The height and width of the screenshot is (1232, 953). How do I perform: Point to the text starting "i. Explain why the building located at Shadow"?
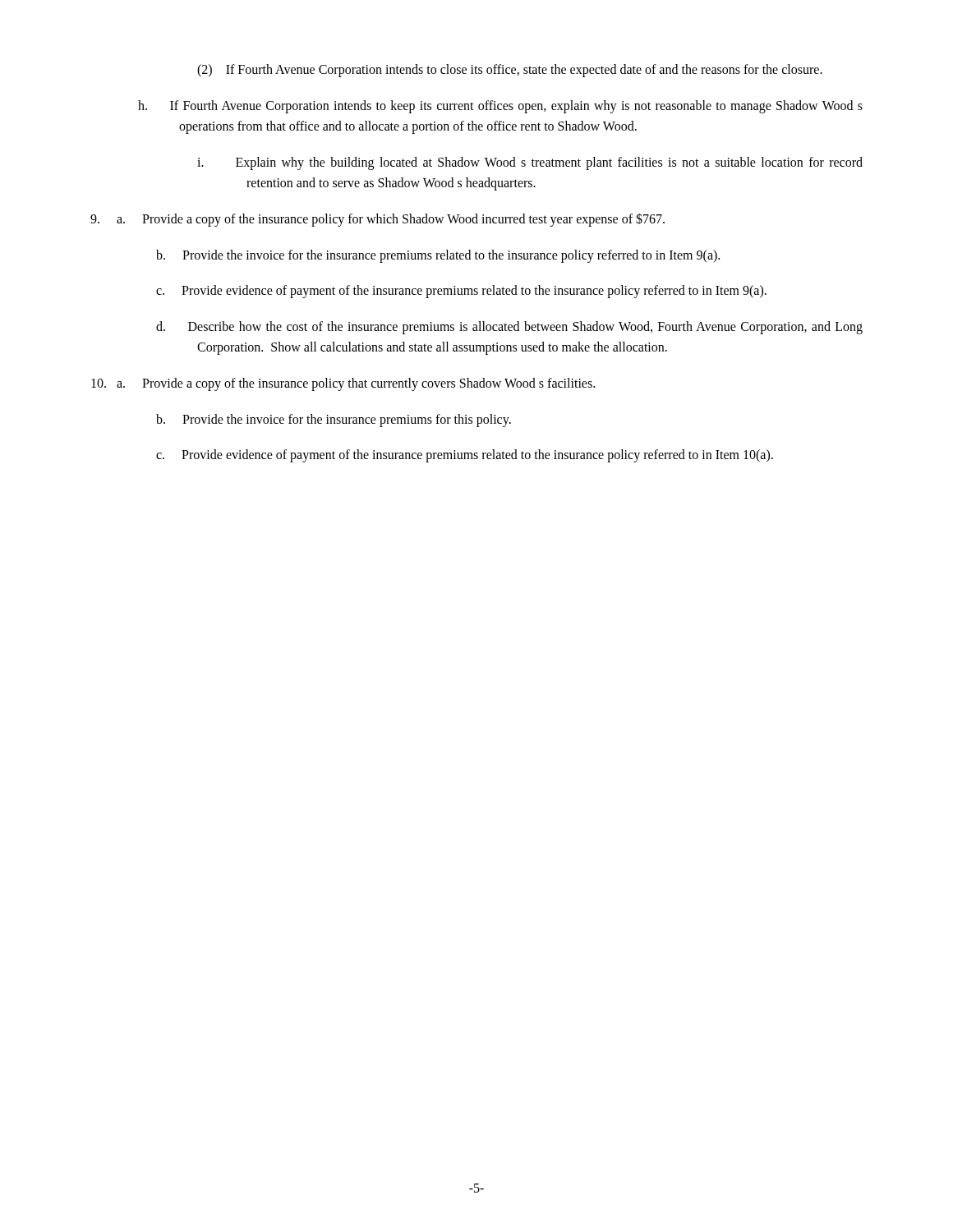pos(555,173)
